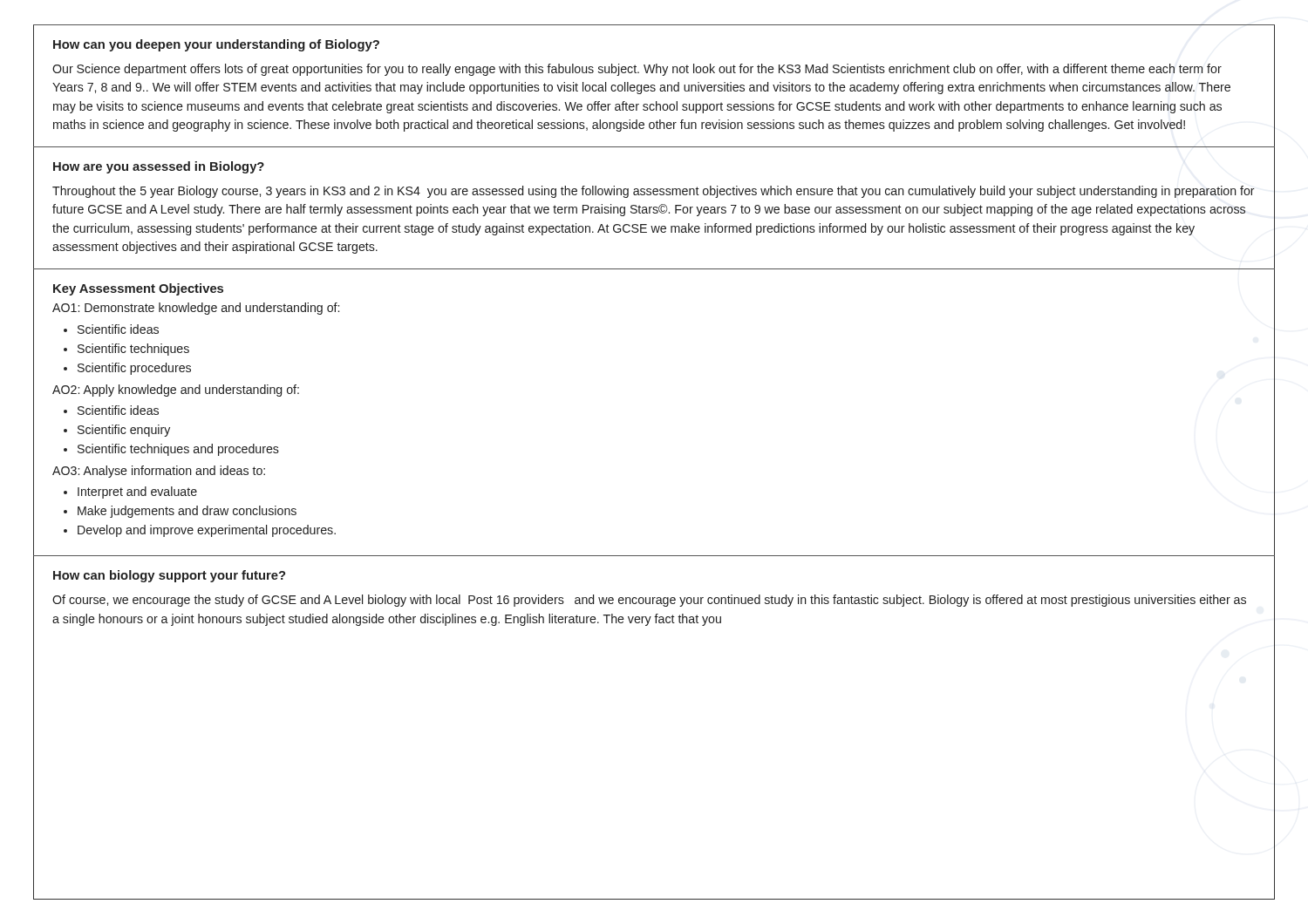The height and width of the screenshot is (924, 1308).
Task: Select the block starting "Interpret and evaluate"
Action: click(x=137, y=492)
